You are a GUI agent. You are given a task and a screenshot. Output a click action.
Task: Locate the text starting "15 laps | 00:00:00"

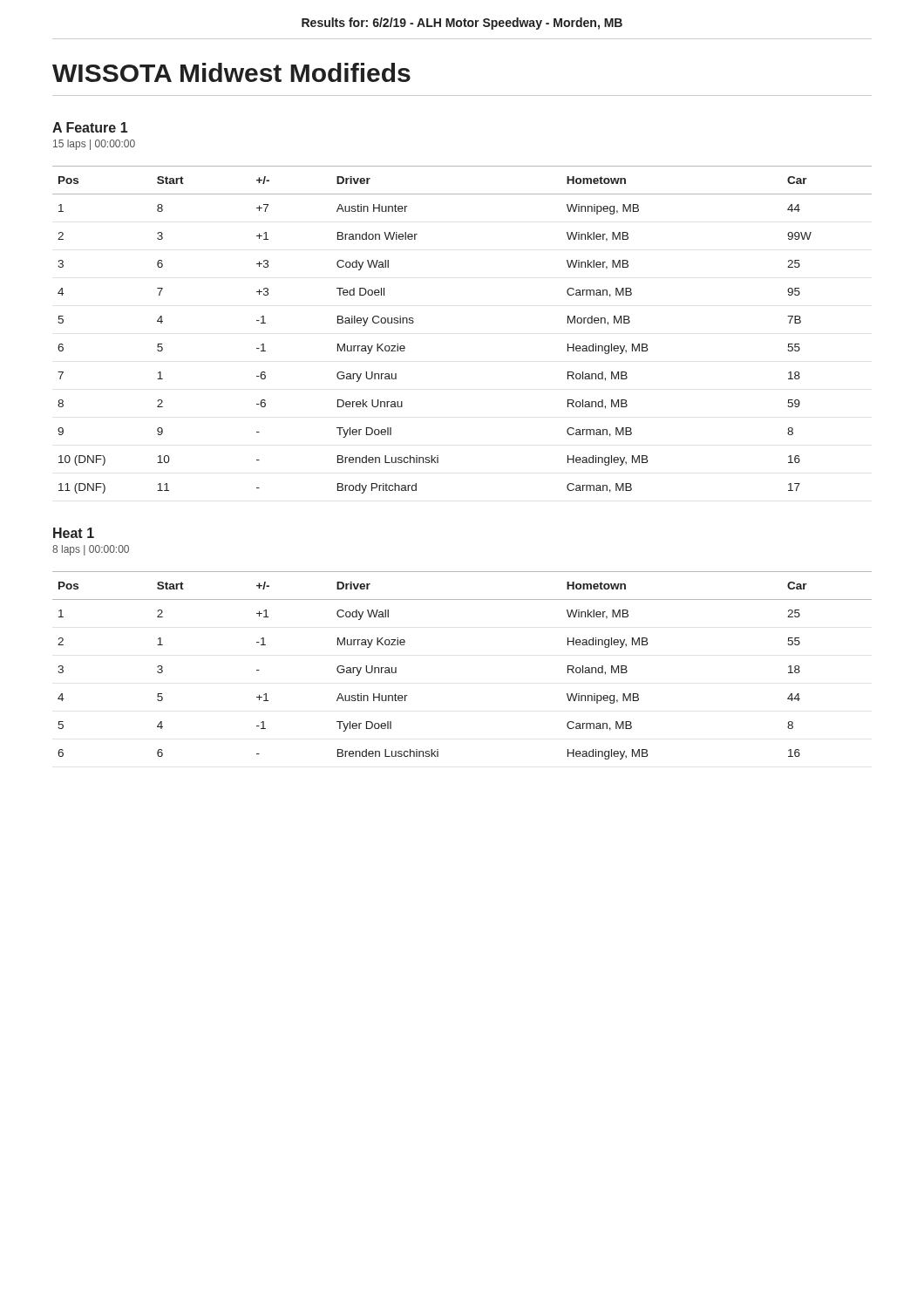94,144
